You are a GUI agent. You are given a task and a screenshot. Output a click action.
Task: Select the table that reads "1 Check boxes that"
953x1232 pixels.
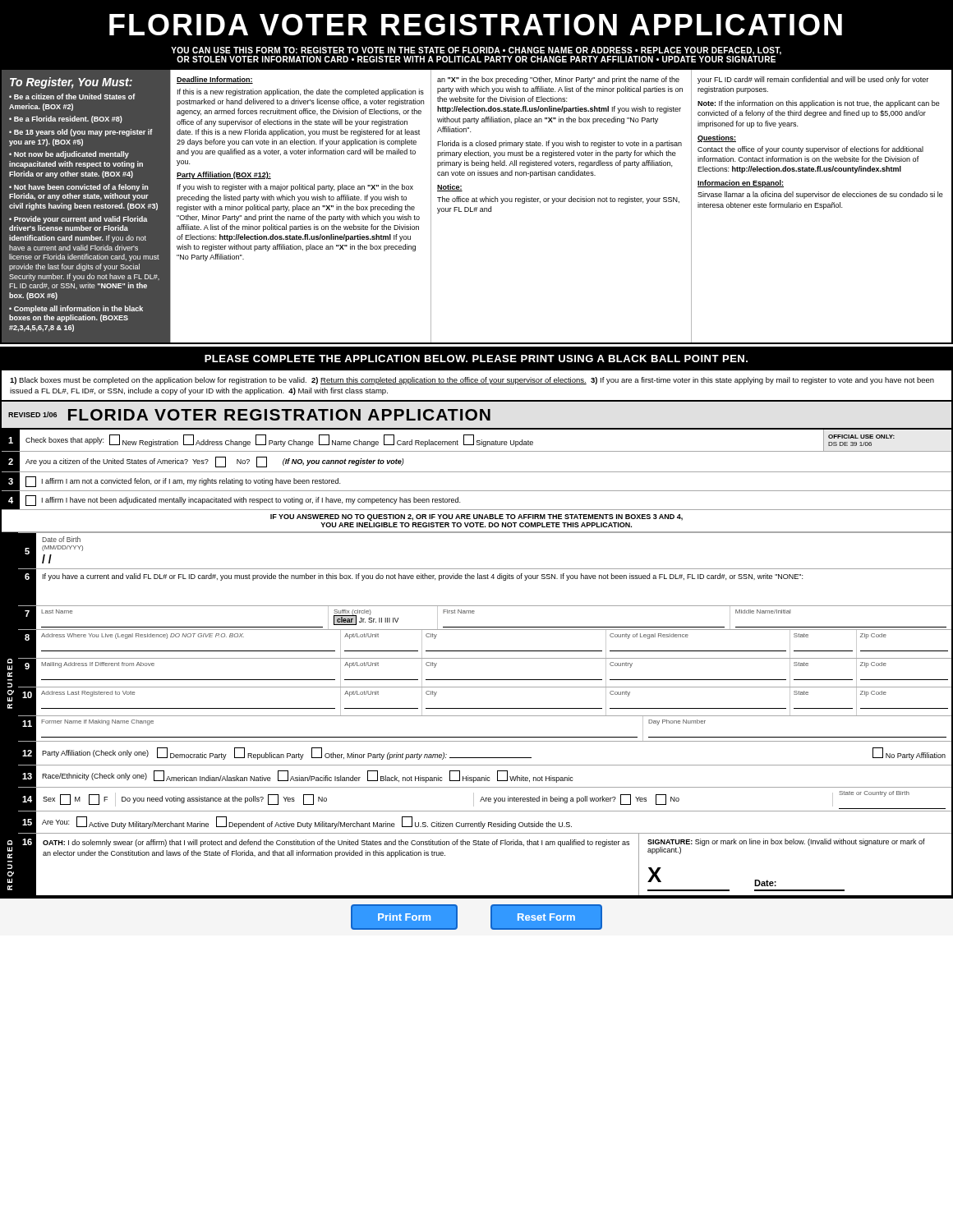(476, 664)
